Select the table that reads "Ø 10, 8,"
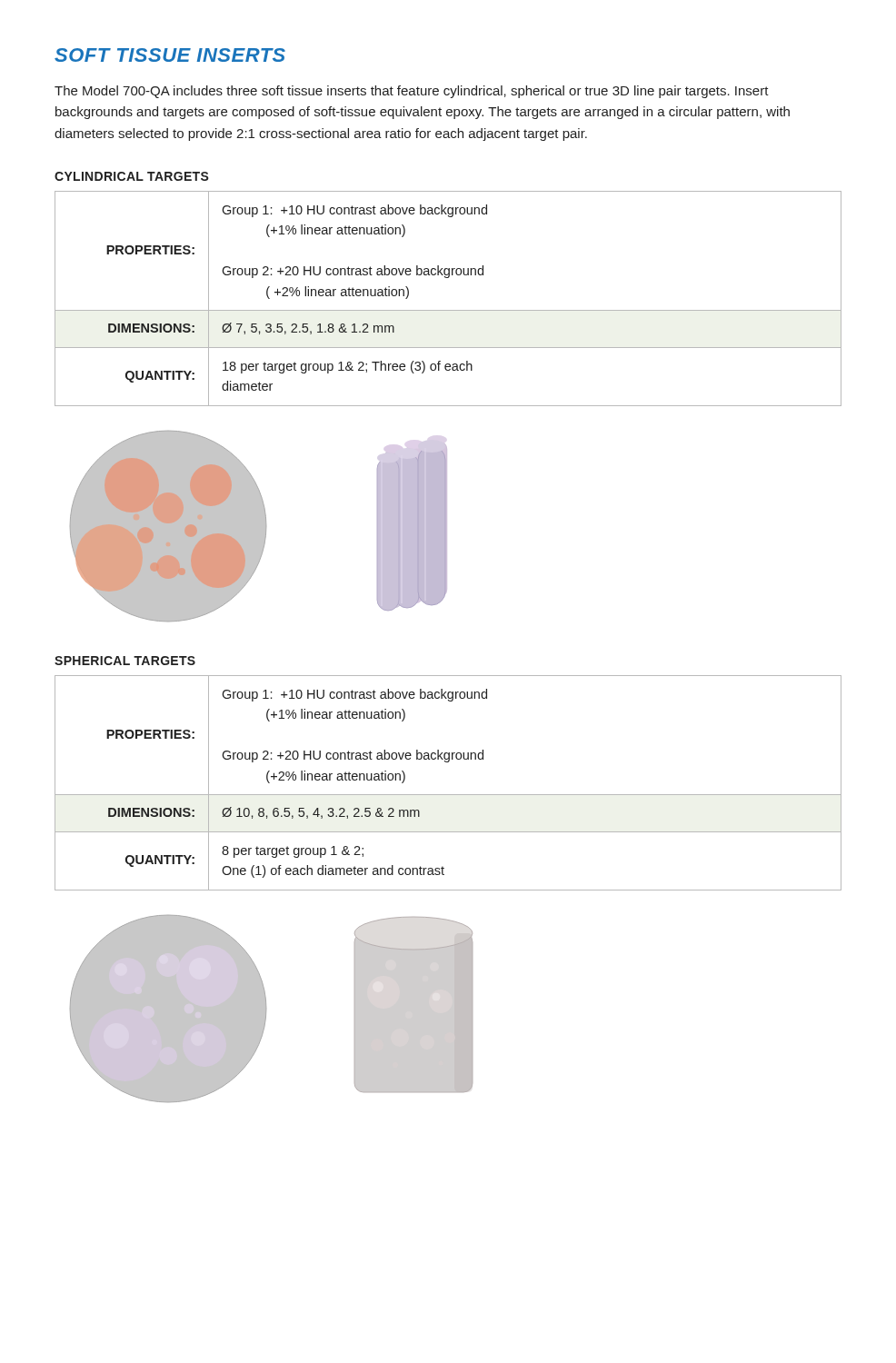Screen dimensions: 1363x896 (x=448, y=783)
